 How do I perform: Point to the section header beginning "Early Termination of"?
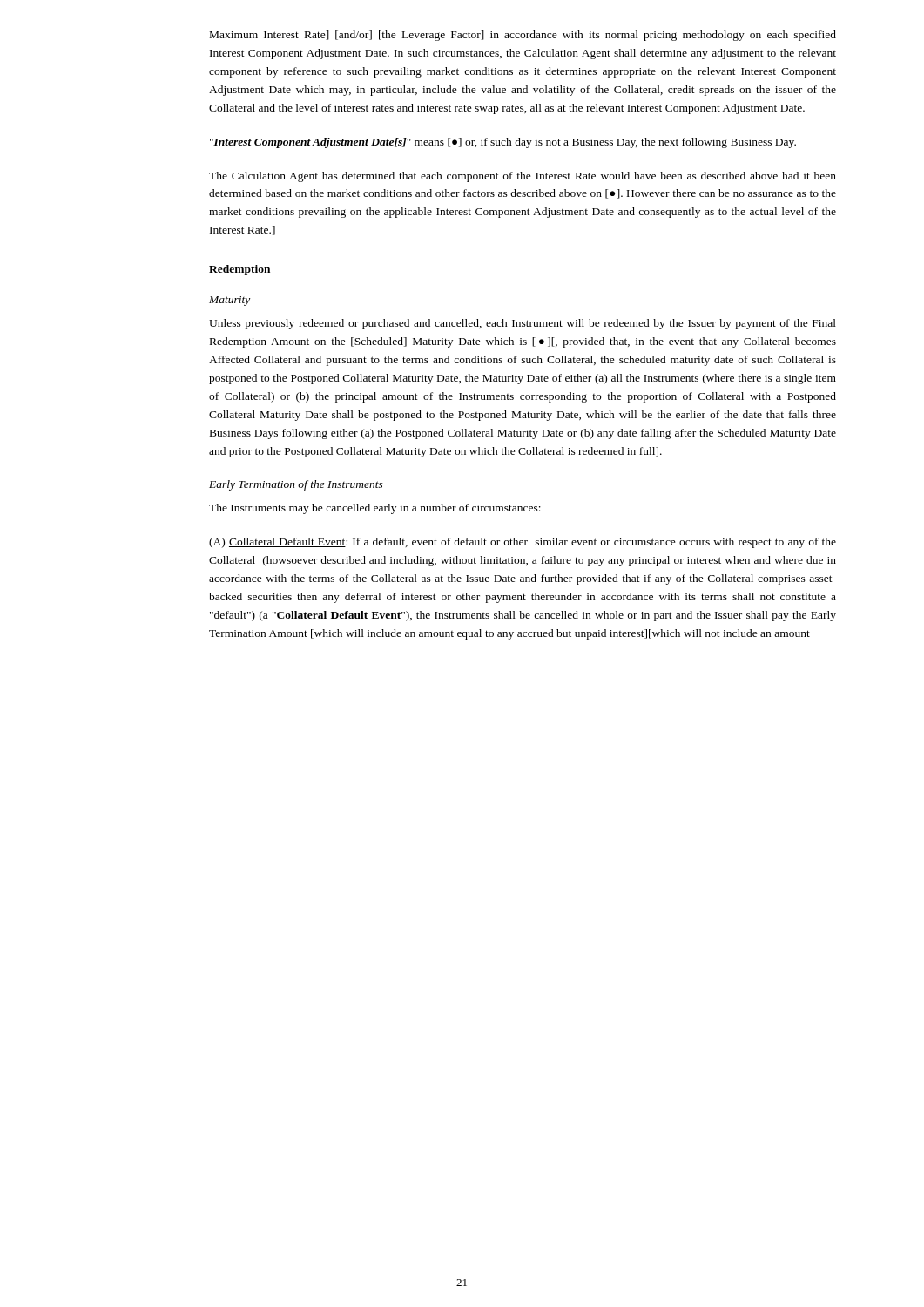[296, 484]
